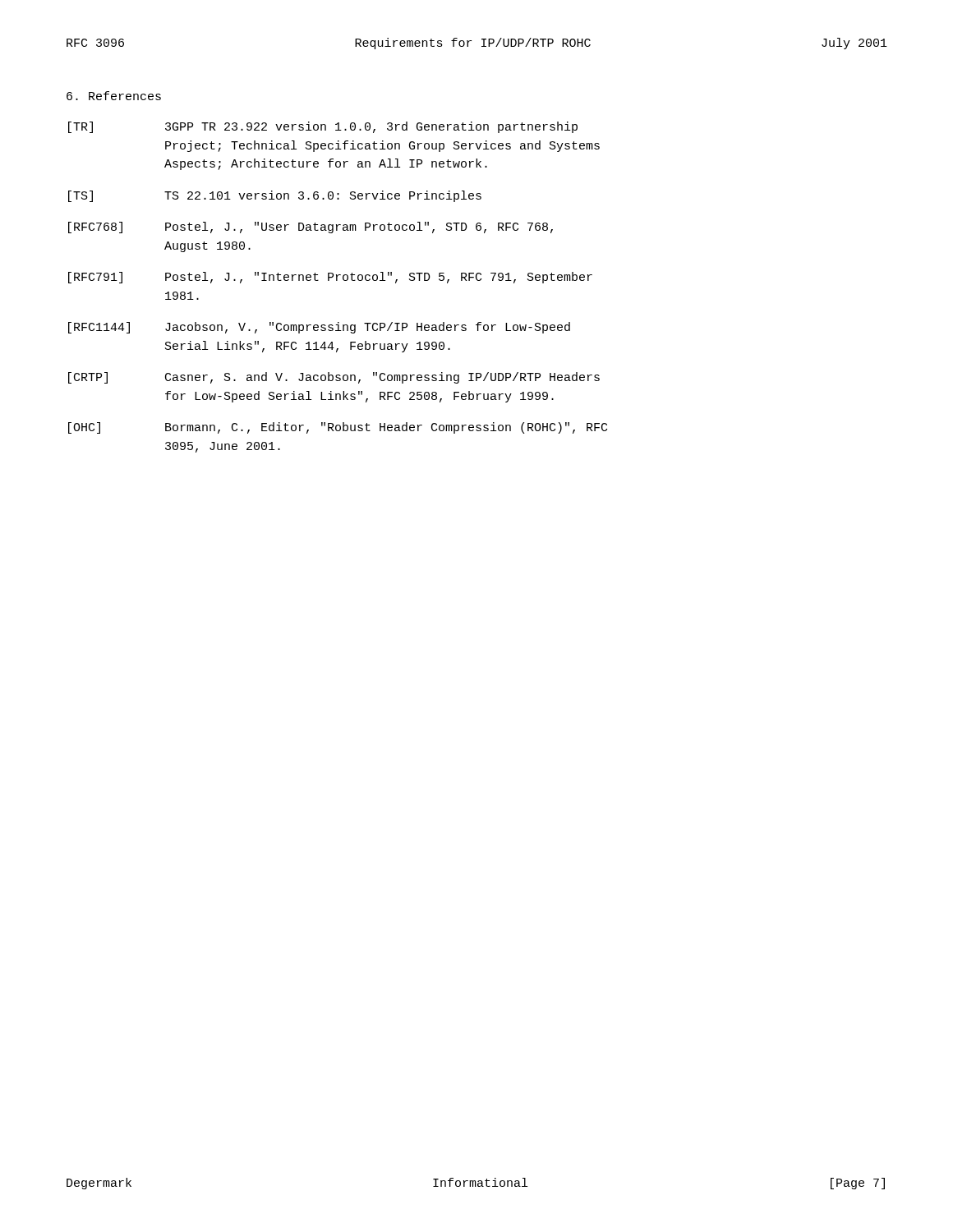This screenshot has height=1232, width=953.
Task: Click on the passage starting "[OHC] Bormann, C., Editor, "Robust"
Action: point(476,438)
